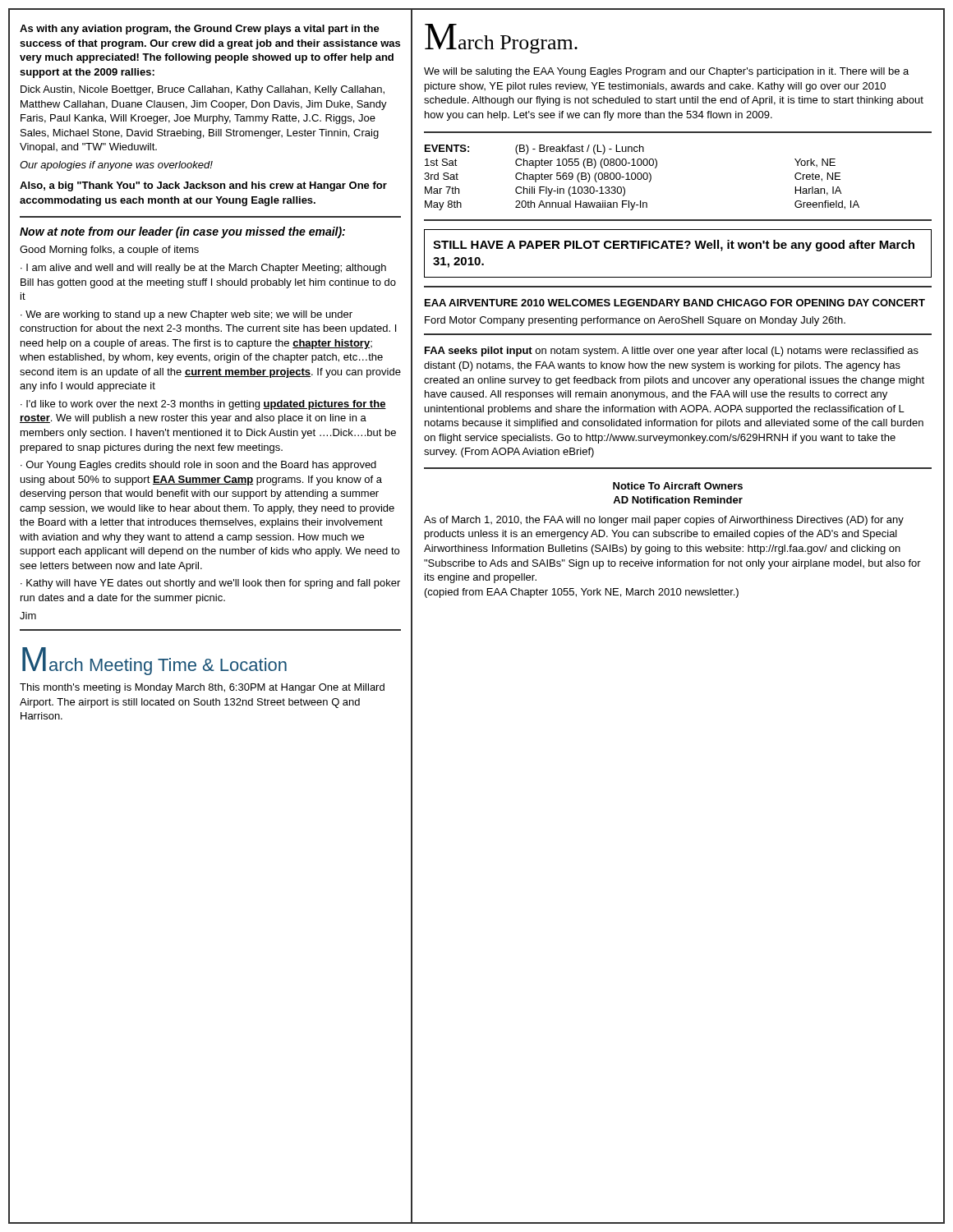
Task: Click on the text starting "EAA AIRVENTURE 2010 WELCOMES"
Action: pyautogui.click(x=678, y=303)
